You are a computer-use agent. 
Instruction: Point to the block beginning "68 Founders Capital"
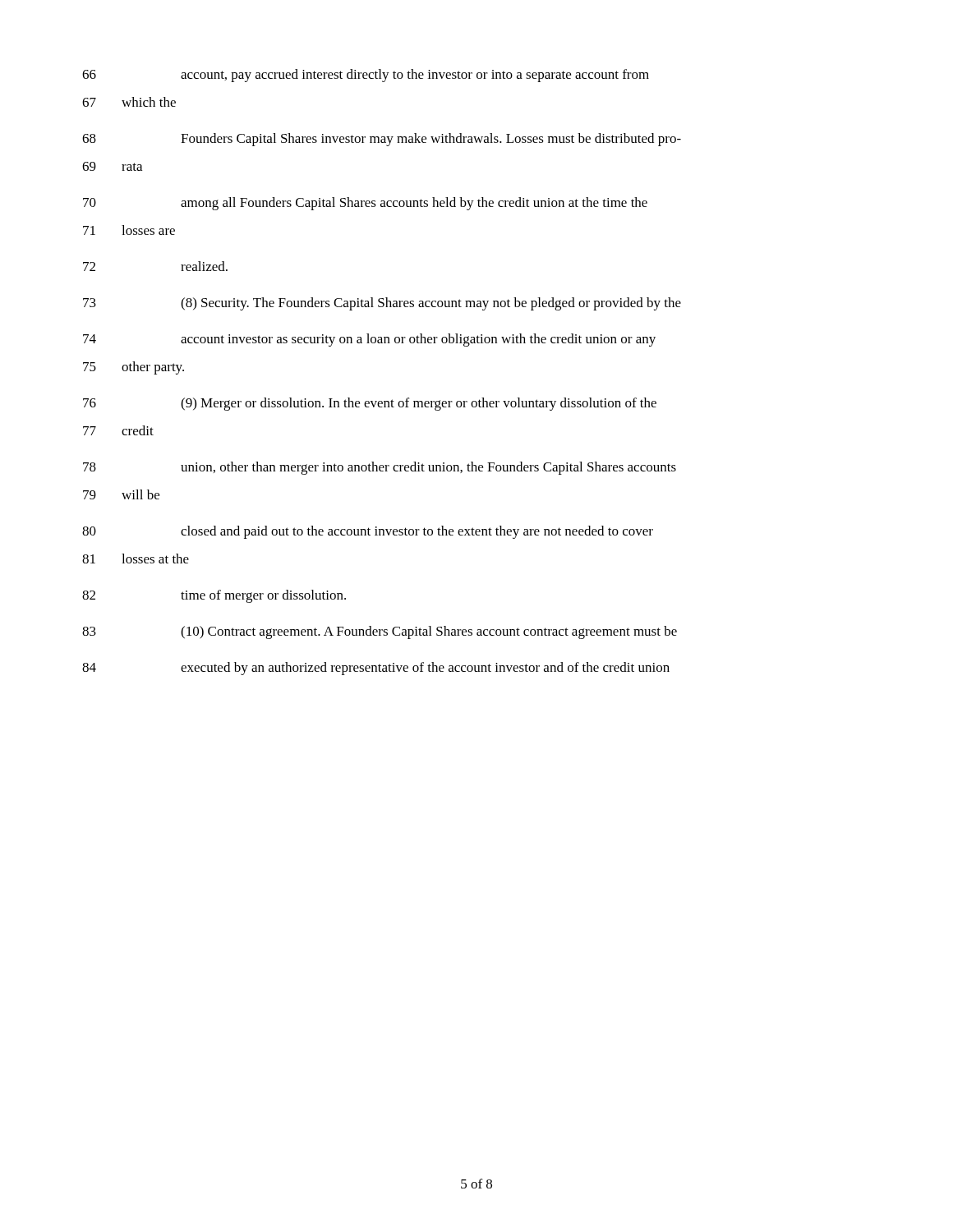[x=476, y=137]
